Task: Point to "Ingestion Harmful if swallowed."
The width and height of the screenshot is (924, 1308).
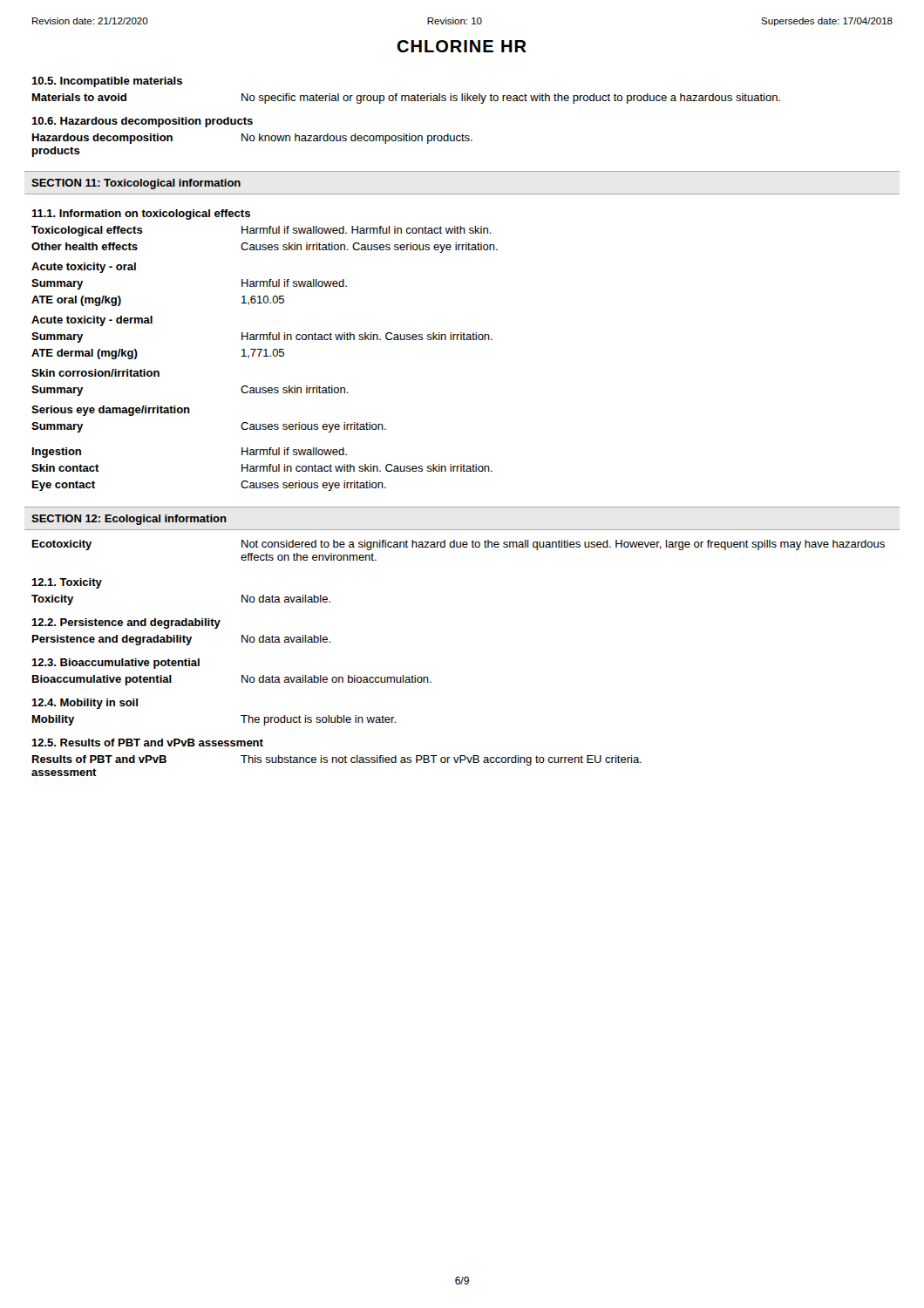Action: [58, 452]
